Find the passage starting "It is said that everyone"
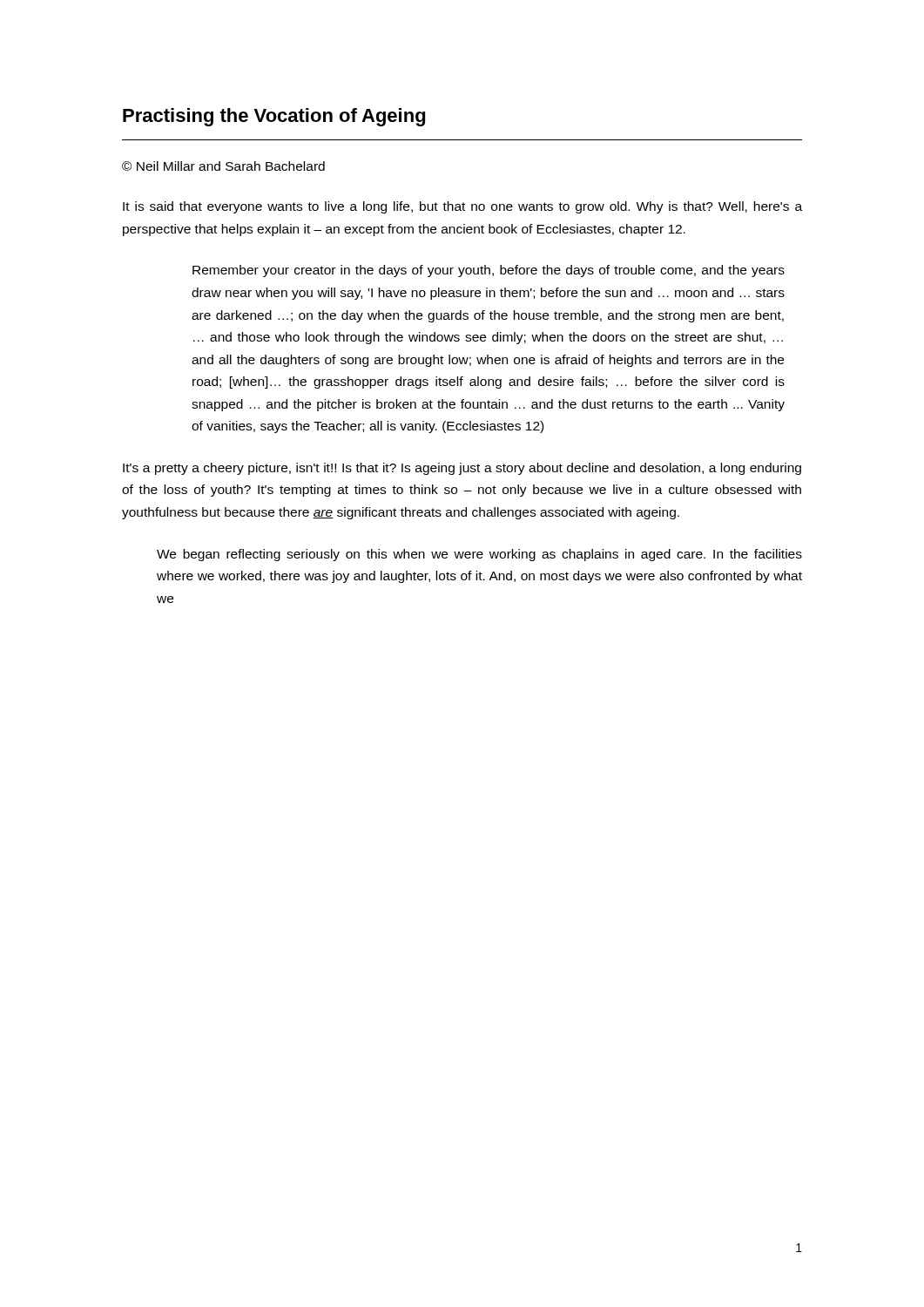Image resolution: width=924 pixels, height=1307 pixels. pos(462,217)
